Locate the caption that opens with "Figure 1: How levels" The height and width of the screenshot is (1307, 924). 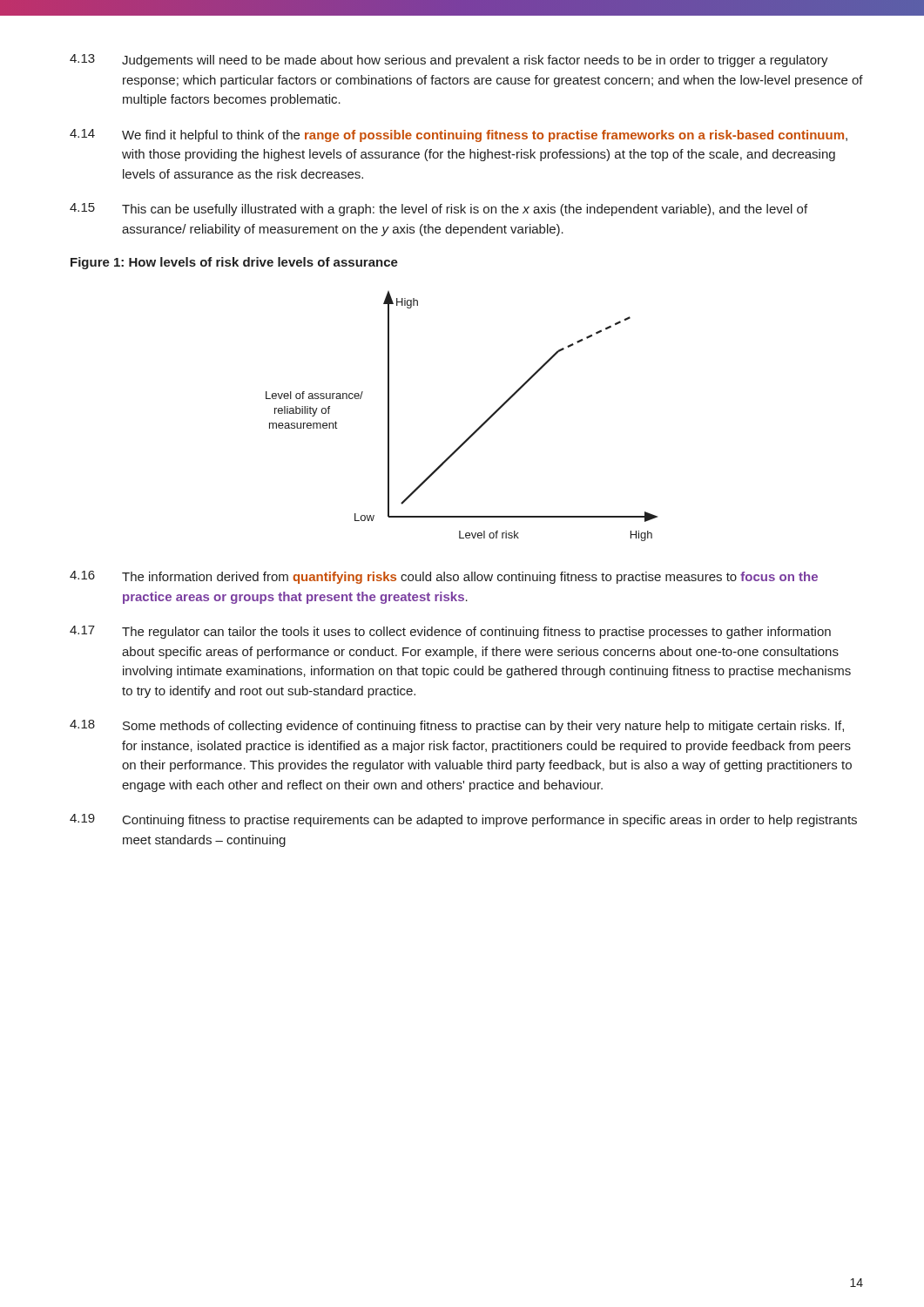pos(234,262)
